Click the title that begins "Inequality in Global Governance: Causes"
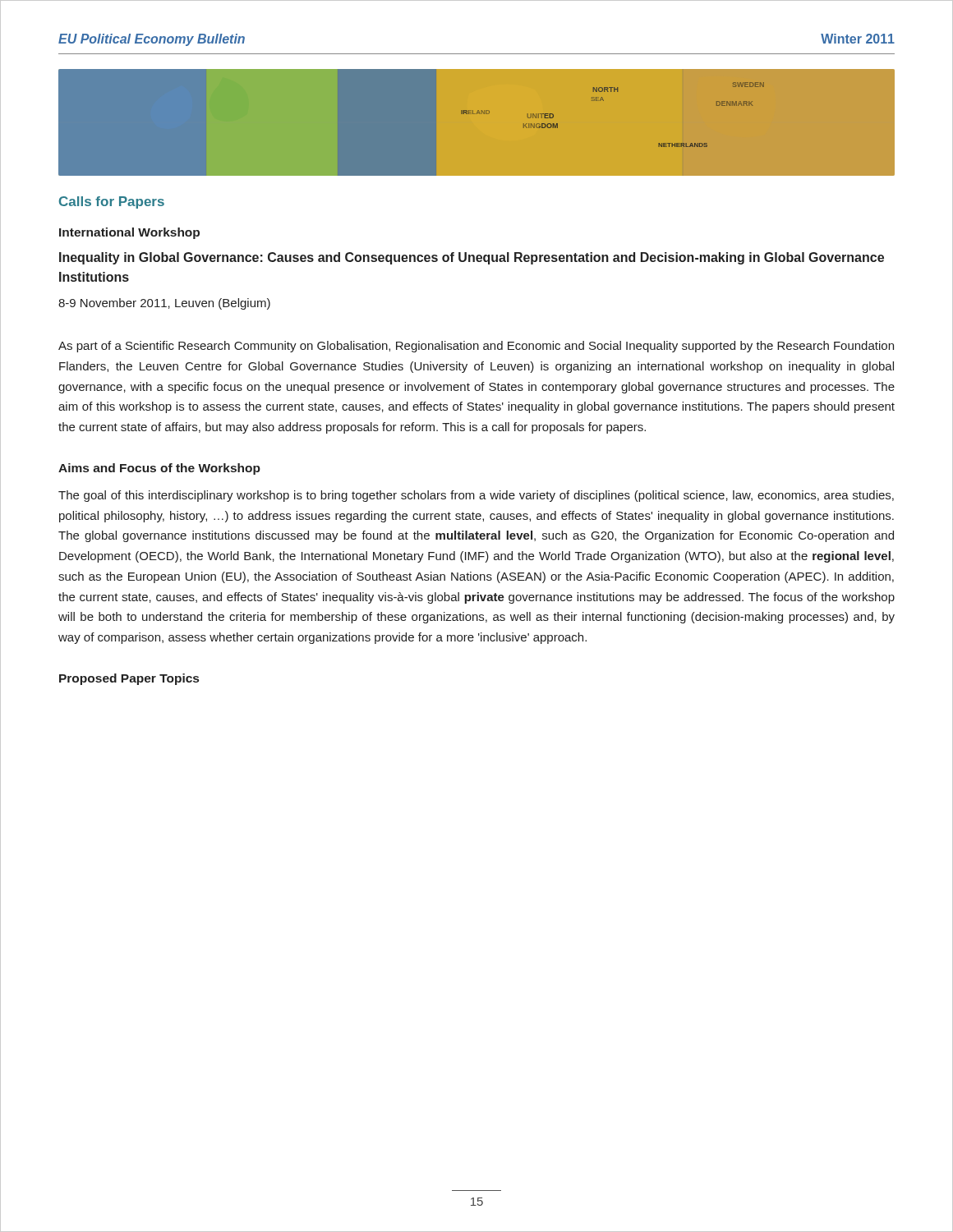The width and height of the screenshot is (953, 1232). point(471,267)
